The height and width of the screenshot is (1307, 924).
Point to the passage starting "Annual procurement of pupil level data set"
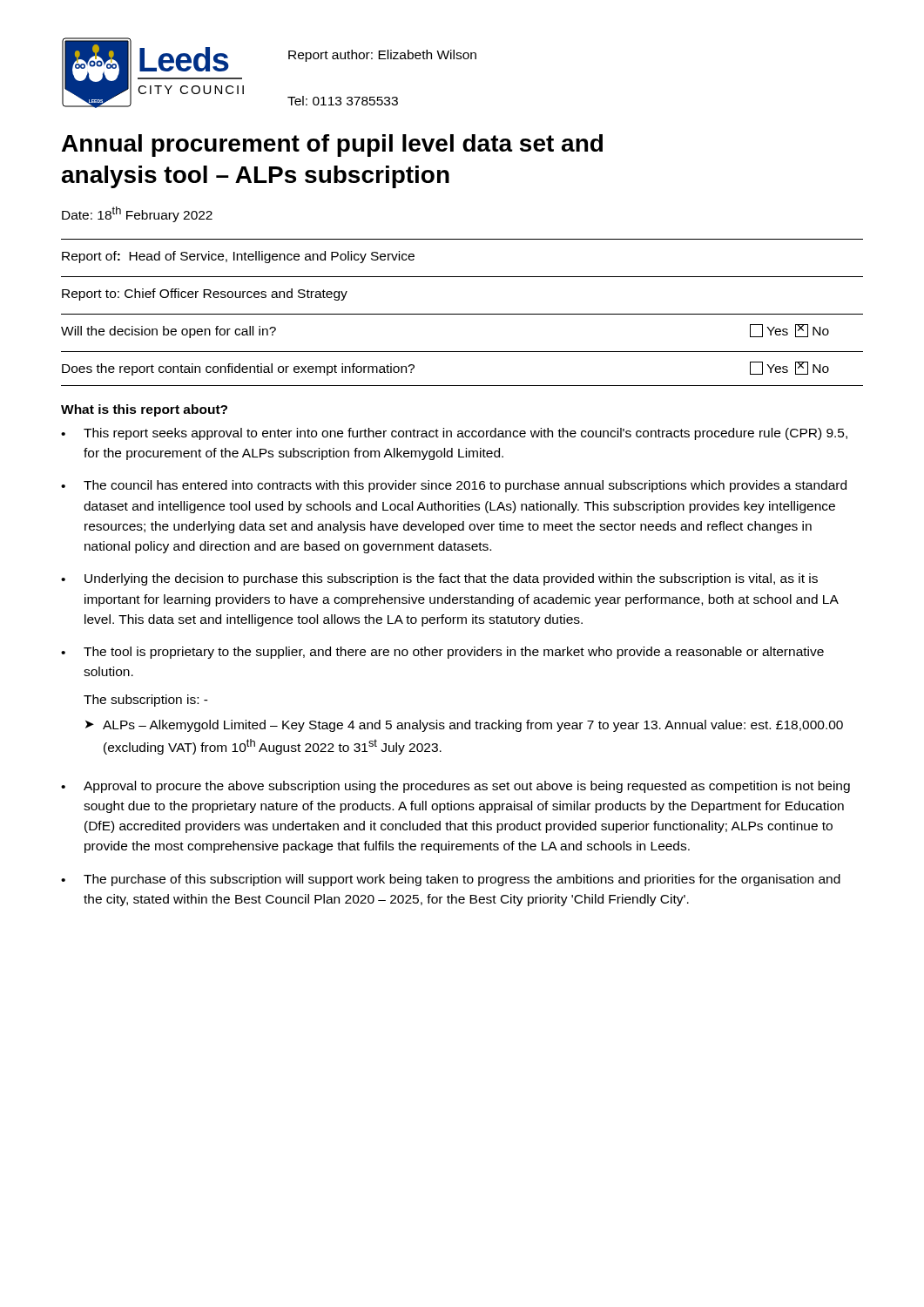click(x=462, y=160)
